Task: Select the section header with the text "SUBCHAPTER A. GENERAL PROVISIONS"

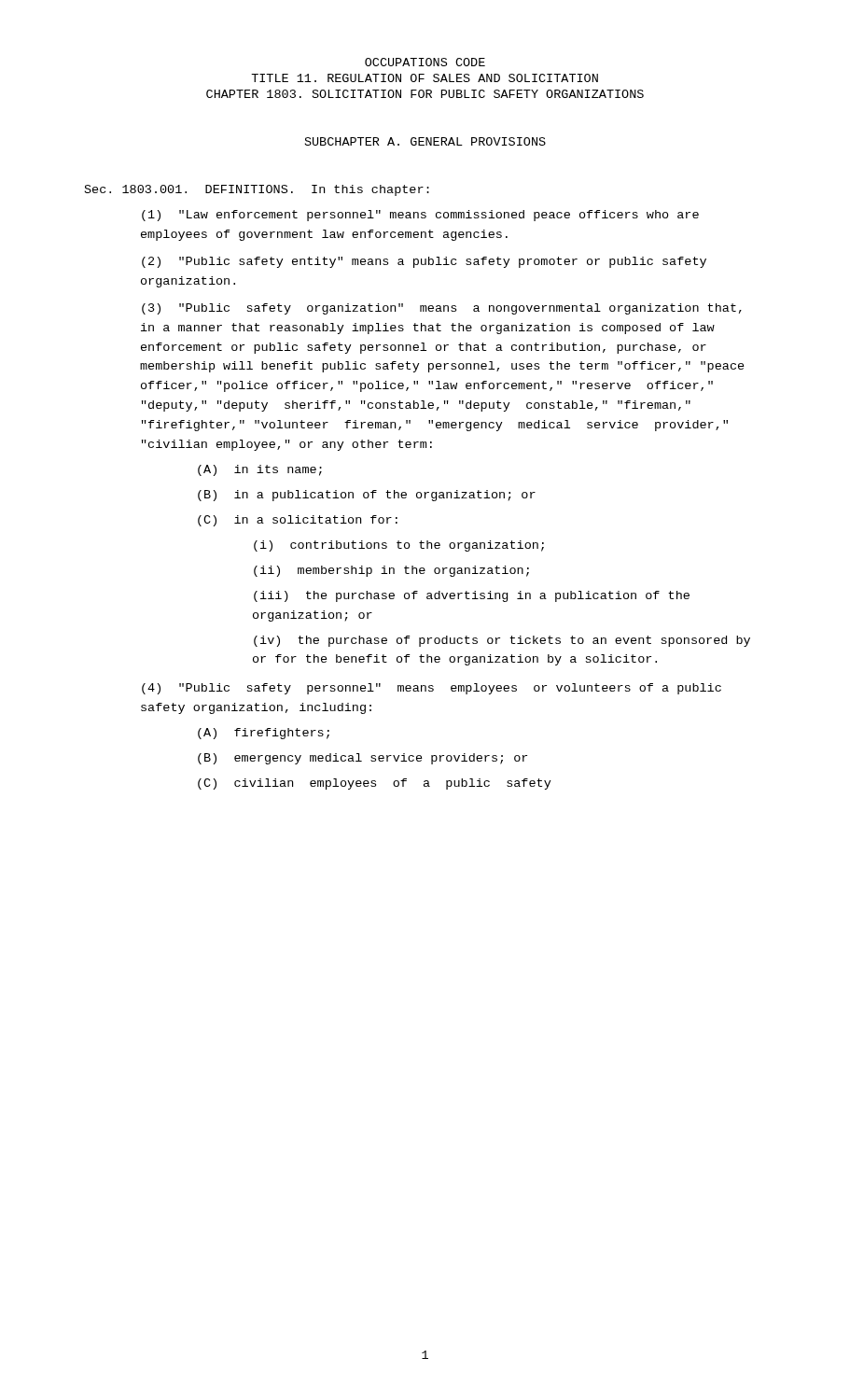Action: point(425,142)
